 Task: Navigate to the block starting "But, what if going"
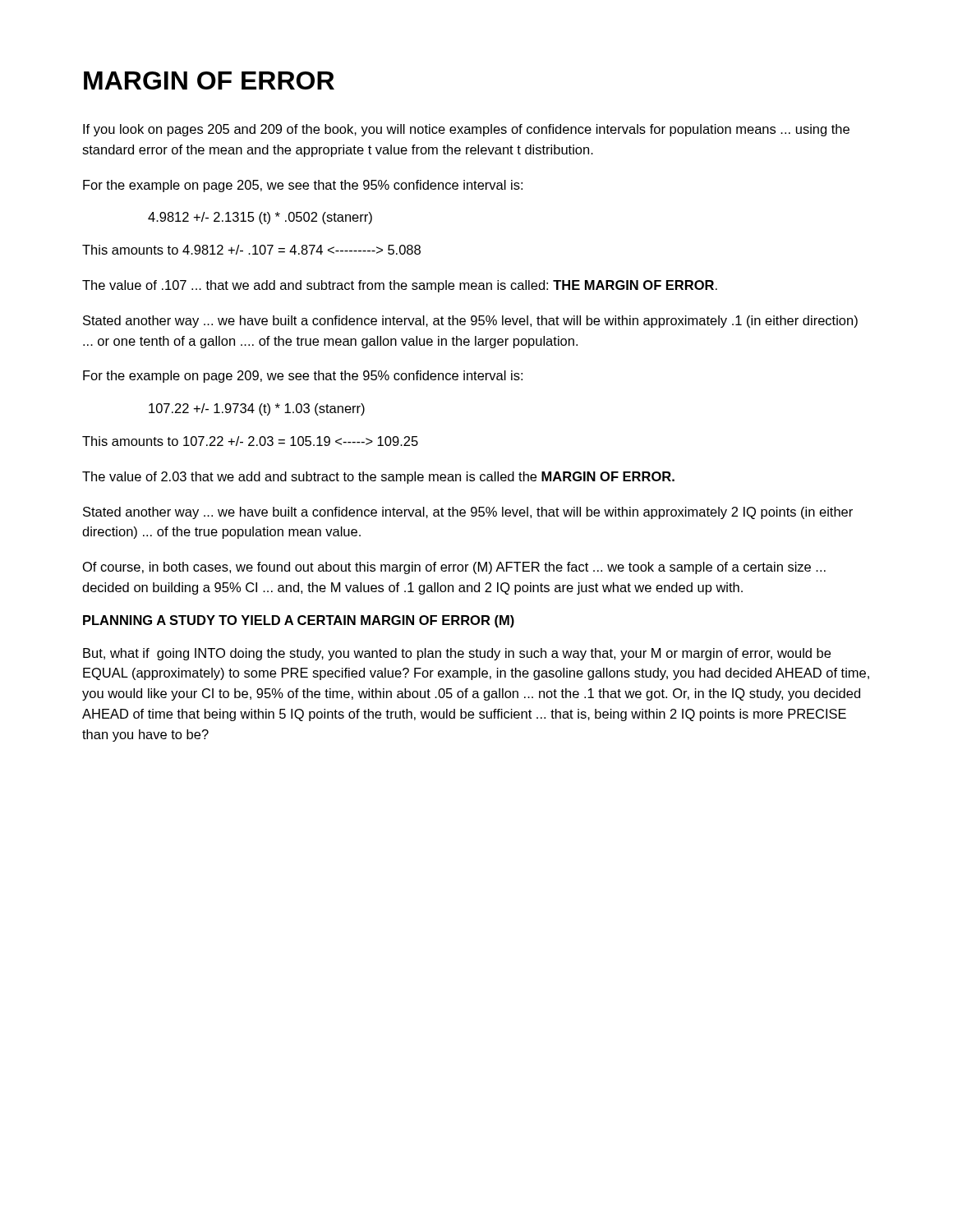pos(476,693)
